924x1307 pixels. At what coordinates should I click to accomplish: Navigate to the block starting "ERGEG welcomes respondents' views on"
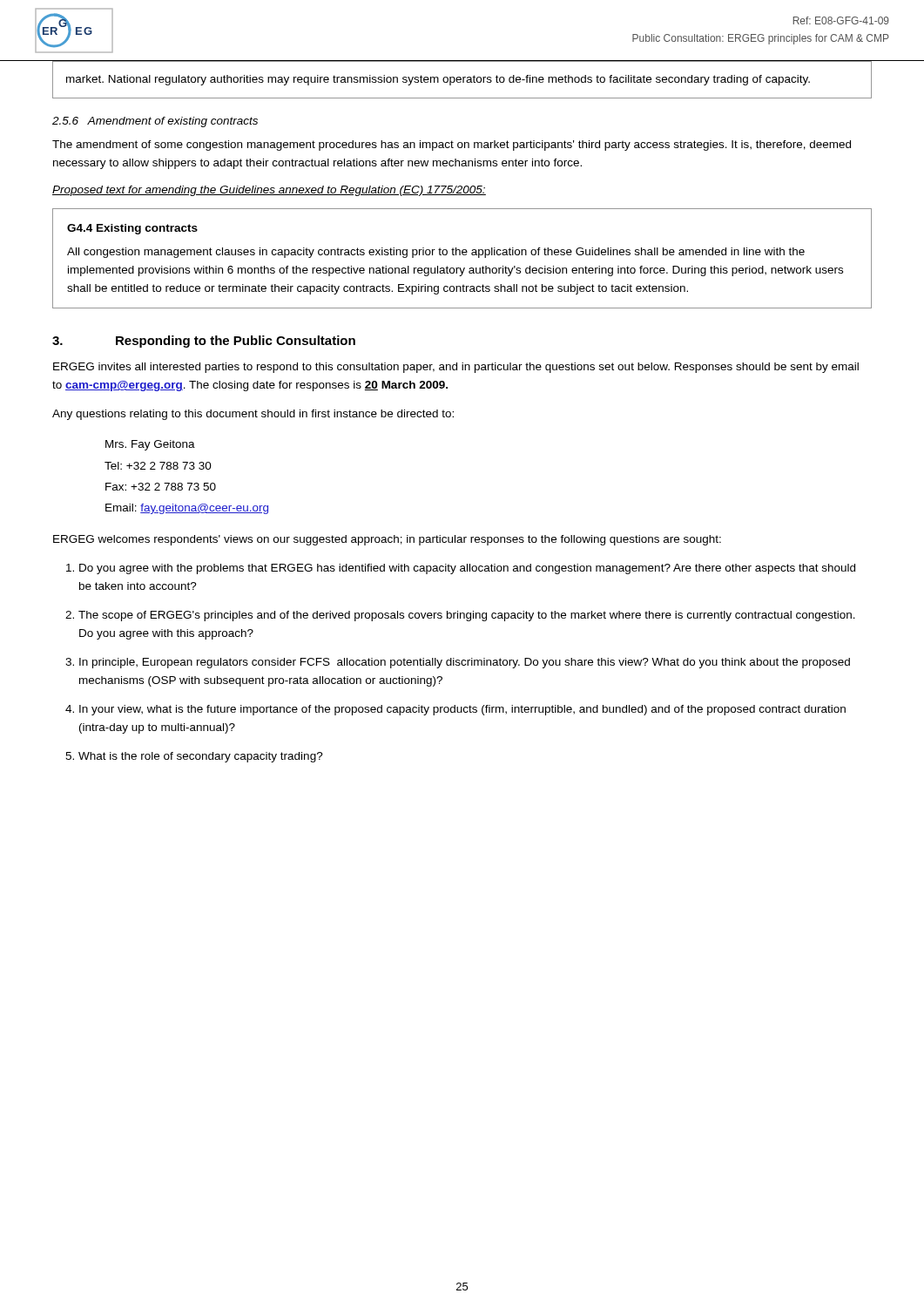coord(462,540)
